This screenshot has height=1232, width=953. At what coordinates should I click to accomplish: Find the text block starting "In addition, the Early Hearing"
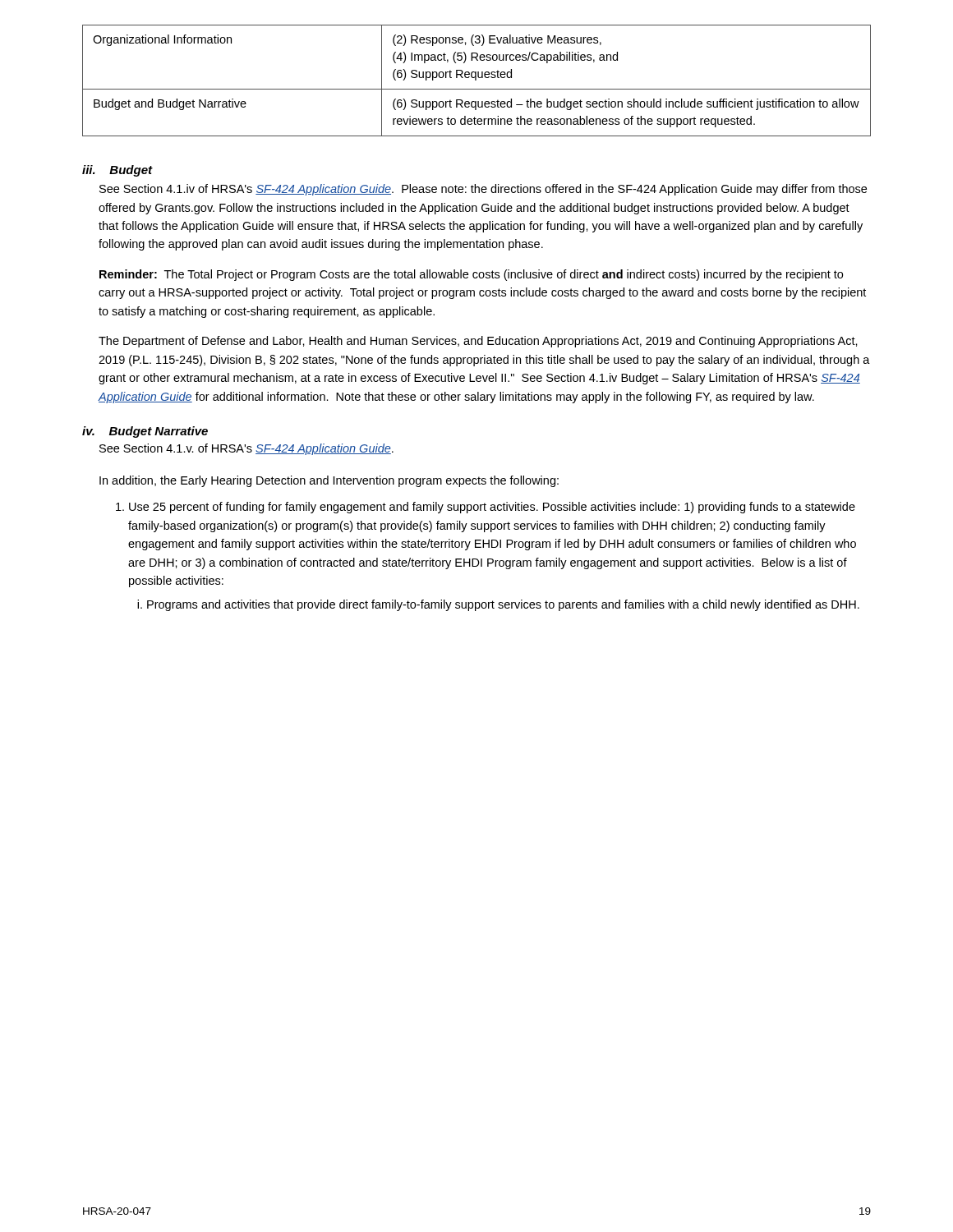pos(329,480)
